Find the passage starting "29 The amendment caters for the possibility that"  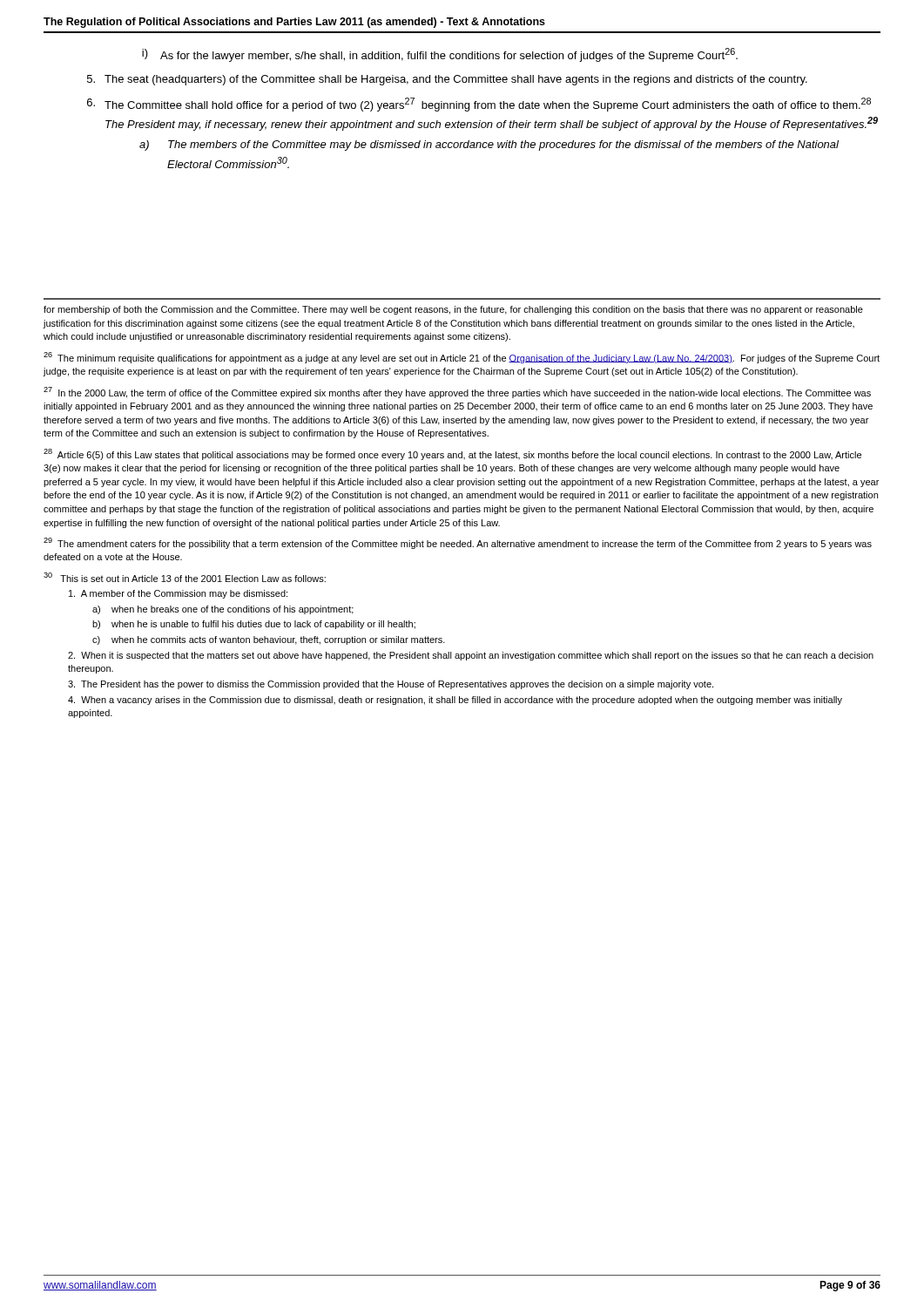462,550
